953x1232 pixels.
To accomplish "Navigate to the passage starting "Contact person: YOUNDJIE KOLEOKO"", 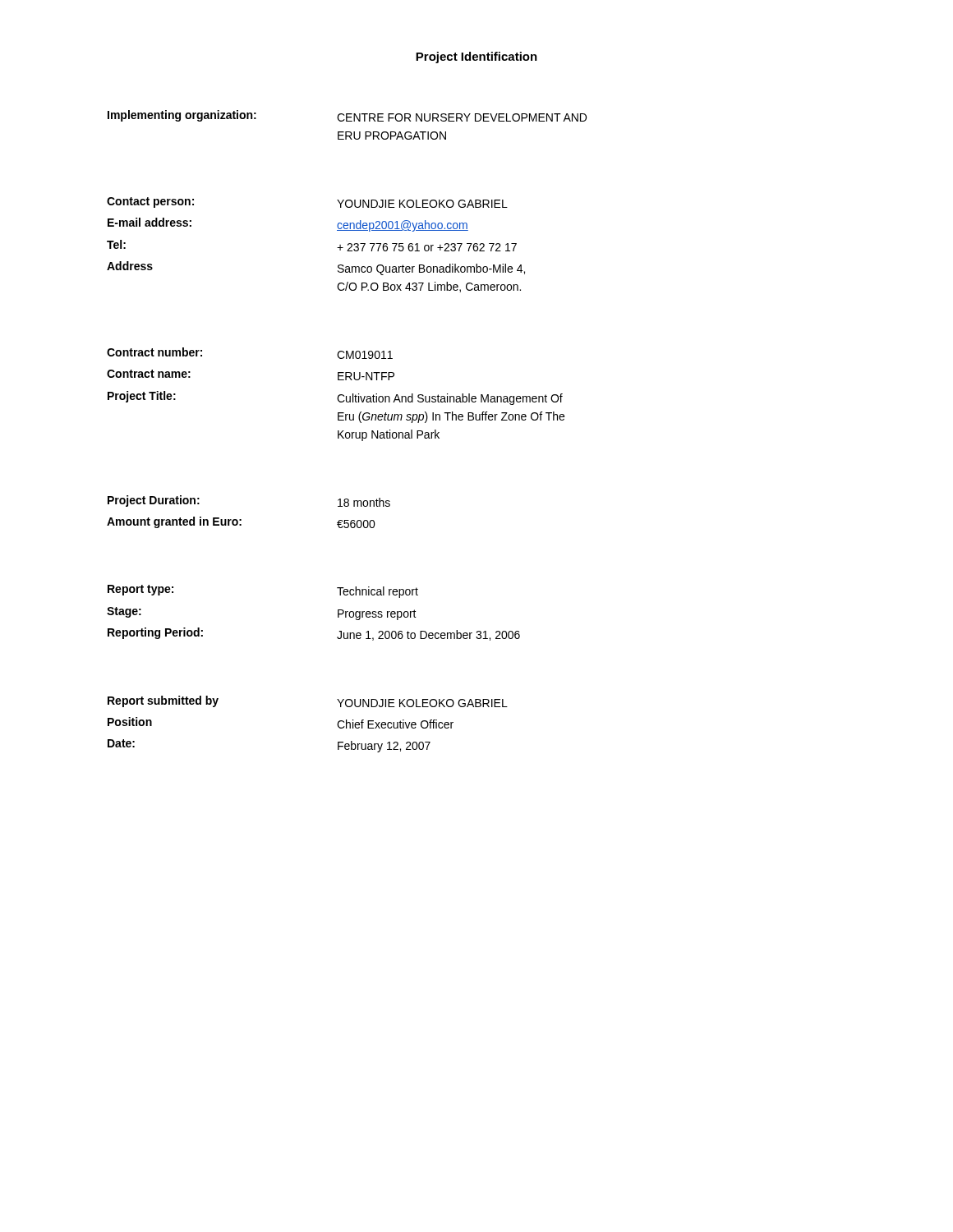I will [476, 204].
